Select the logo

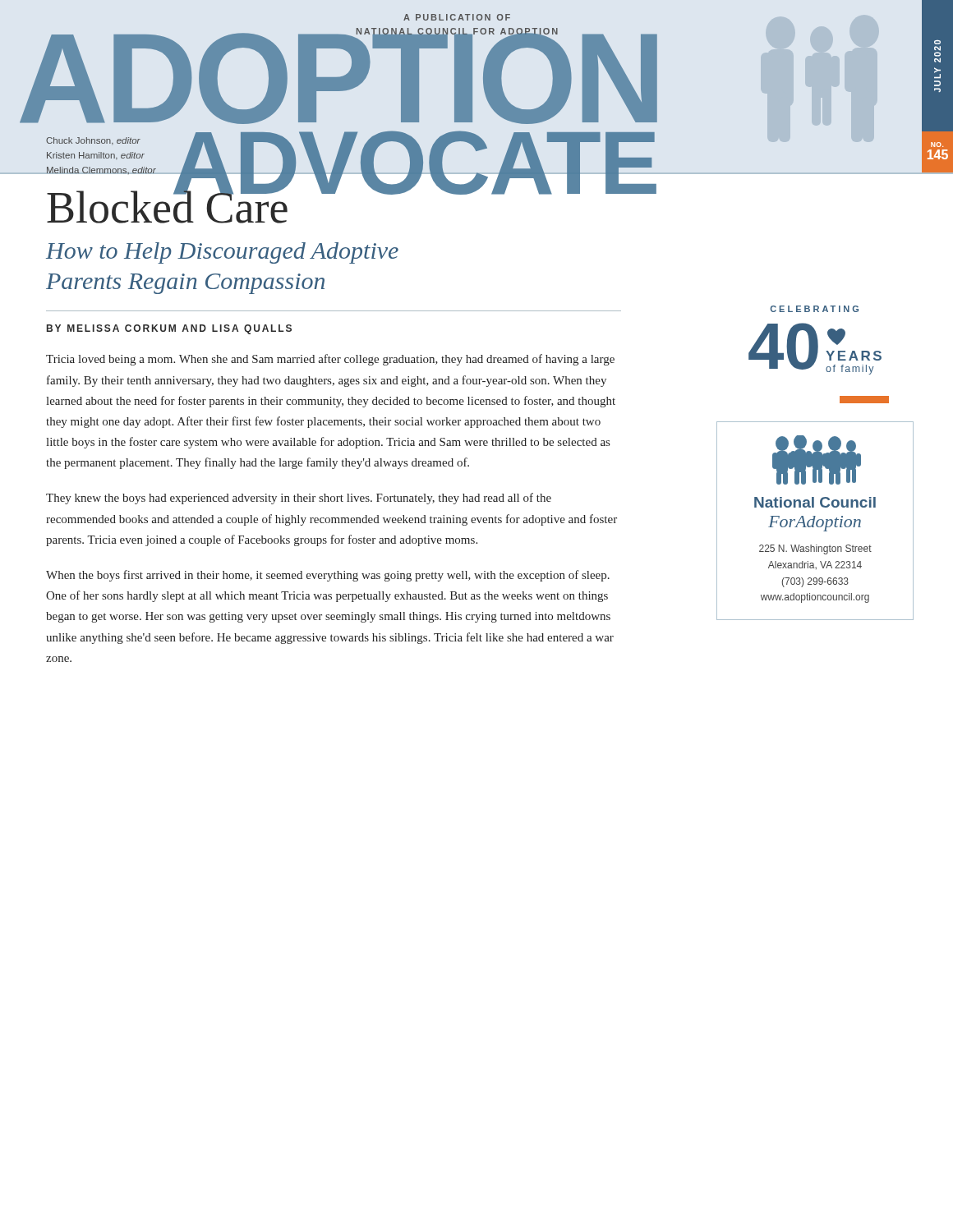pos(815,521)
